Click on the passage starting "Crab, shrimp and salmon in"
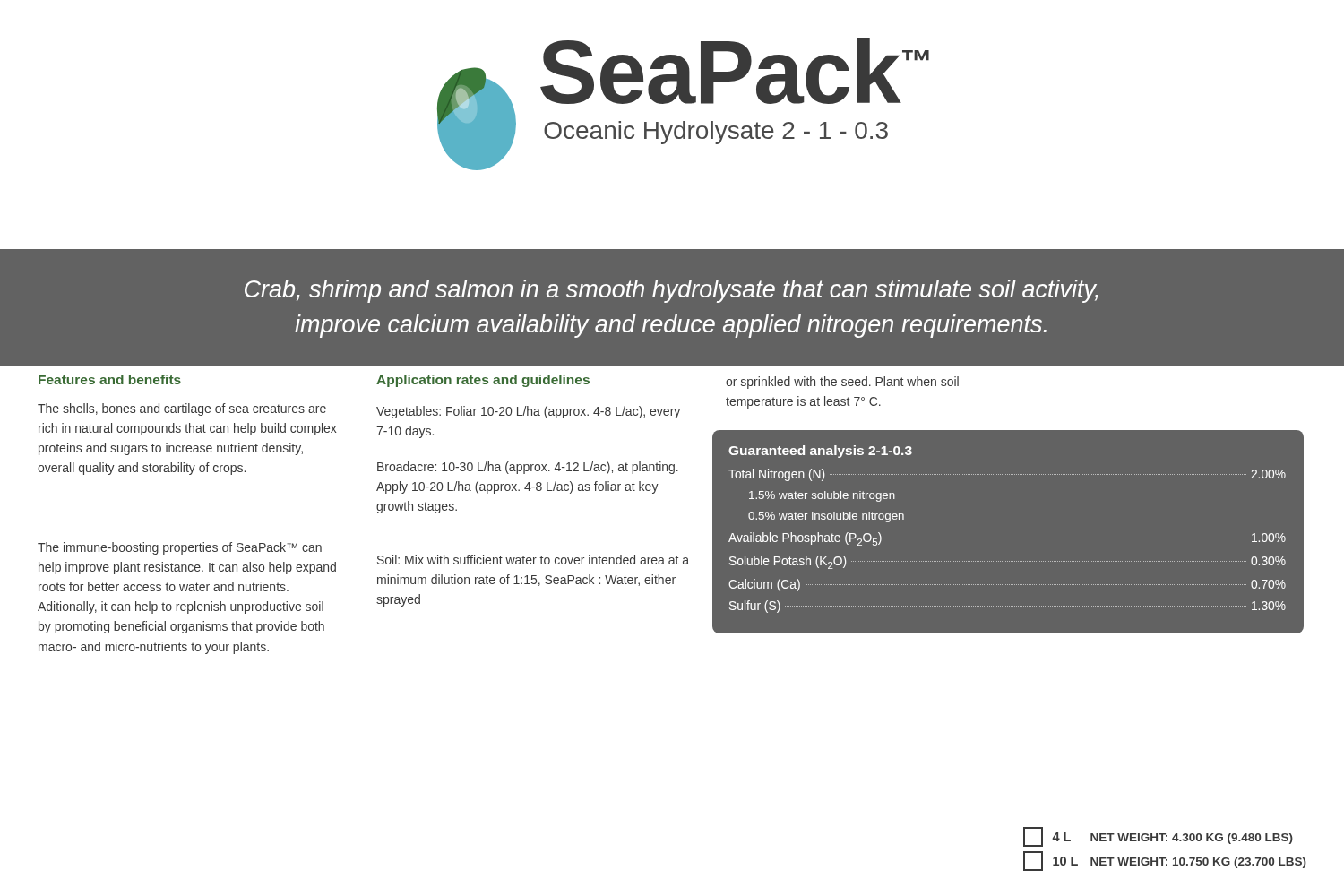The width and height of the screenshot is (1344, 896). 672,307
